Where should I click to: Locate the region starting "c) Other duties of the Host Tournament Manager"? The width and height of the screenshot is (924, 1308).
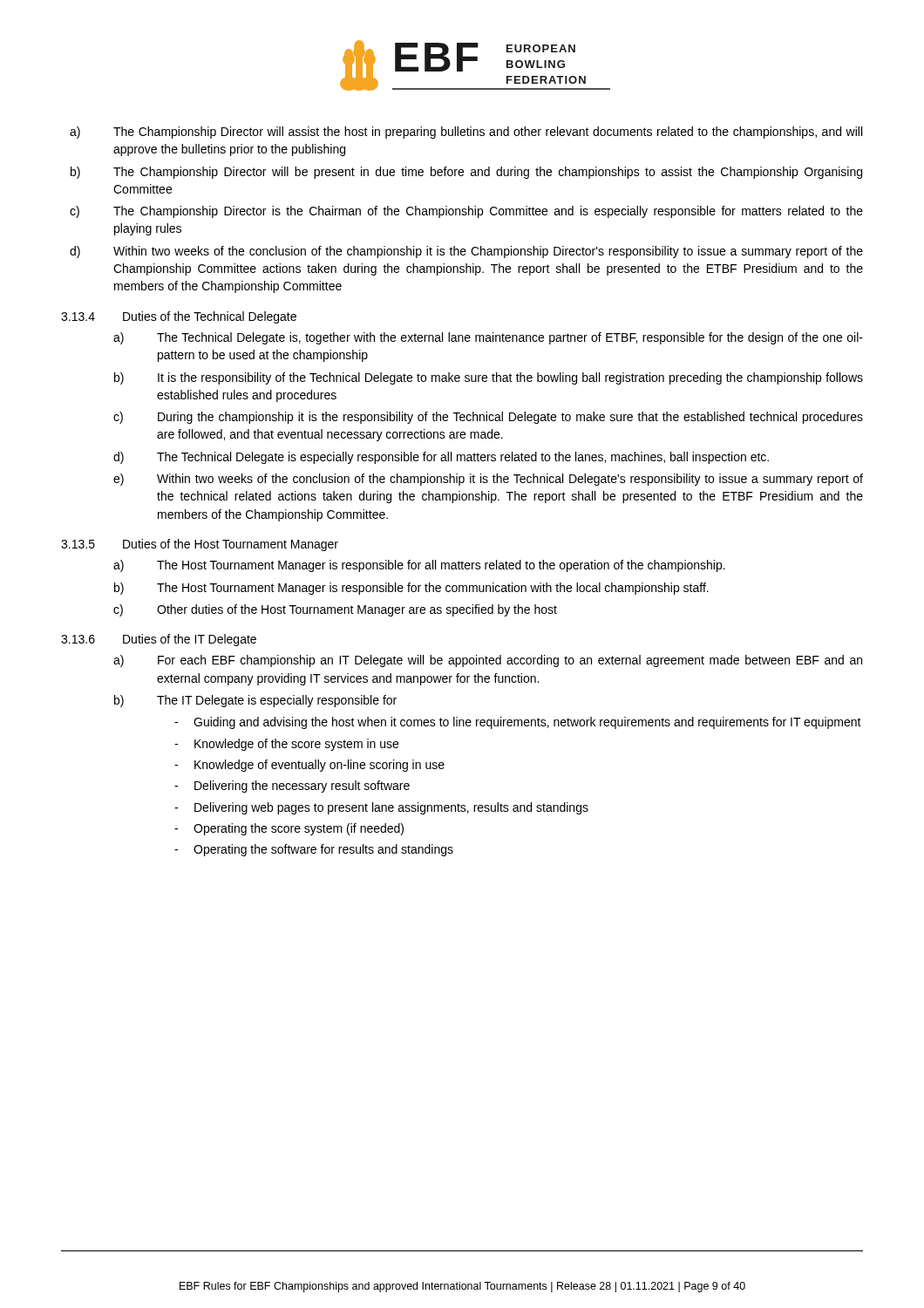coord(484,610)
